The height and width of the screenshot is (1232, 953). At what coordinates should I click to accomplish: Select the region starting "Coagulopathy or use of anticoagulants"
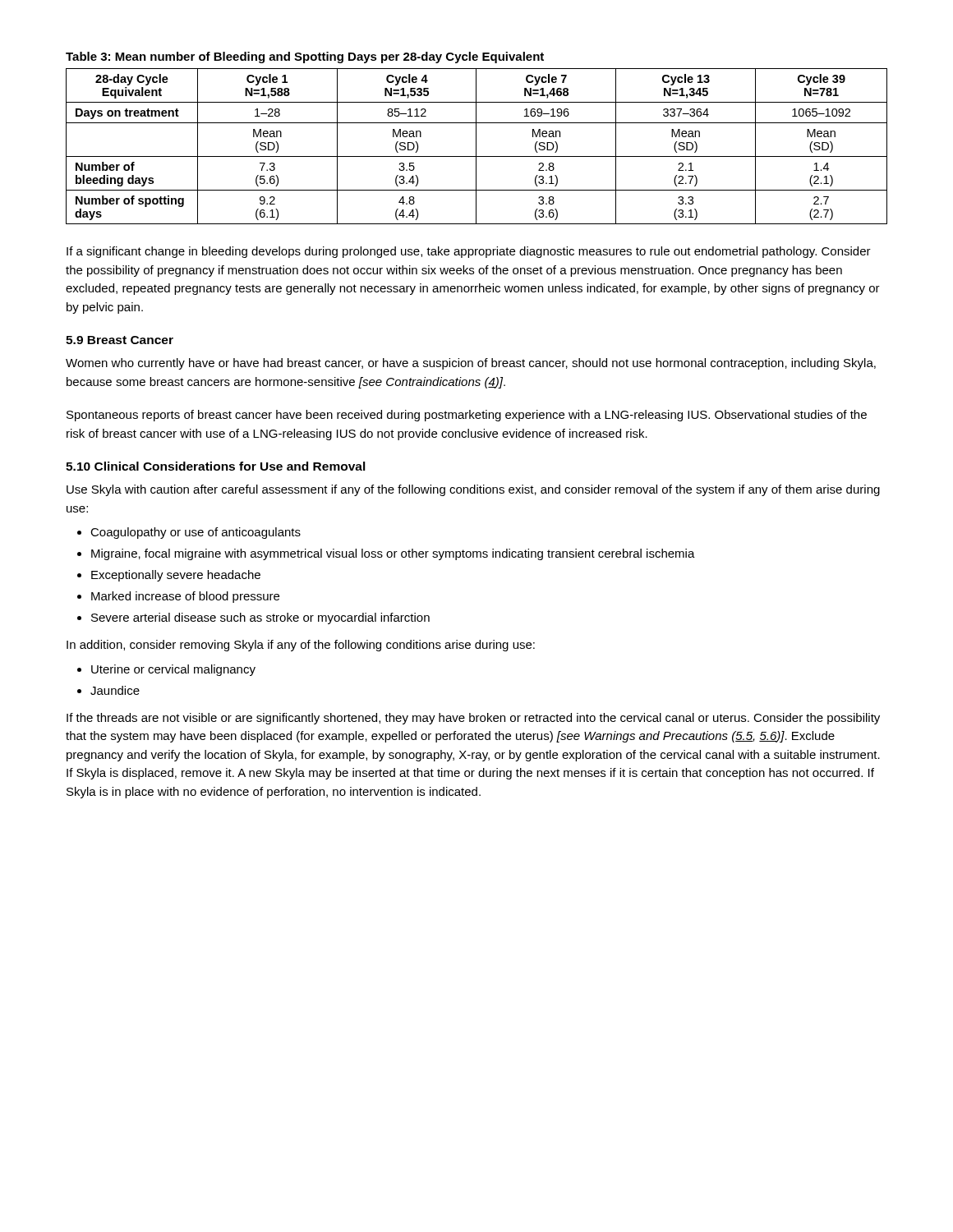click(196, 532)
